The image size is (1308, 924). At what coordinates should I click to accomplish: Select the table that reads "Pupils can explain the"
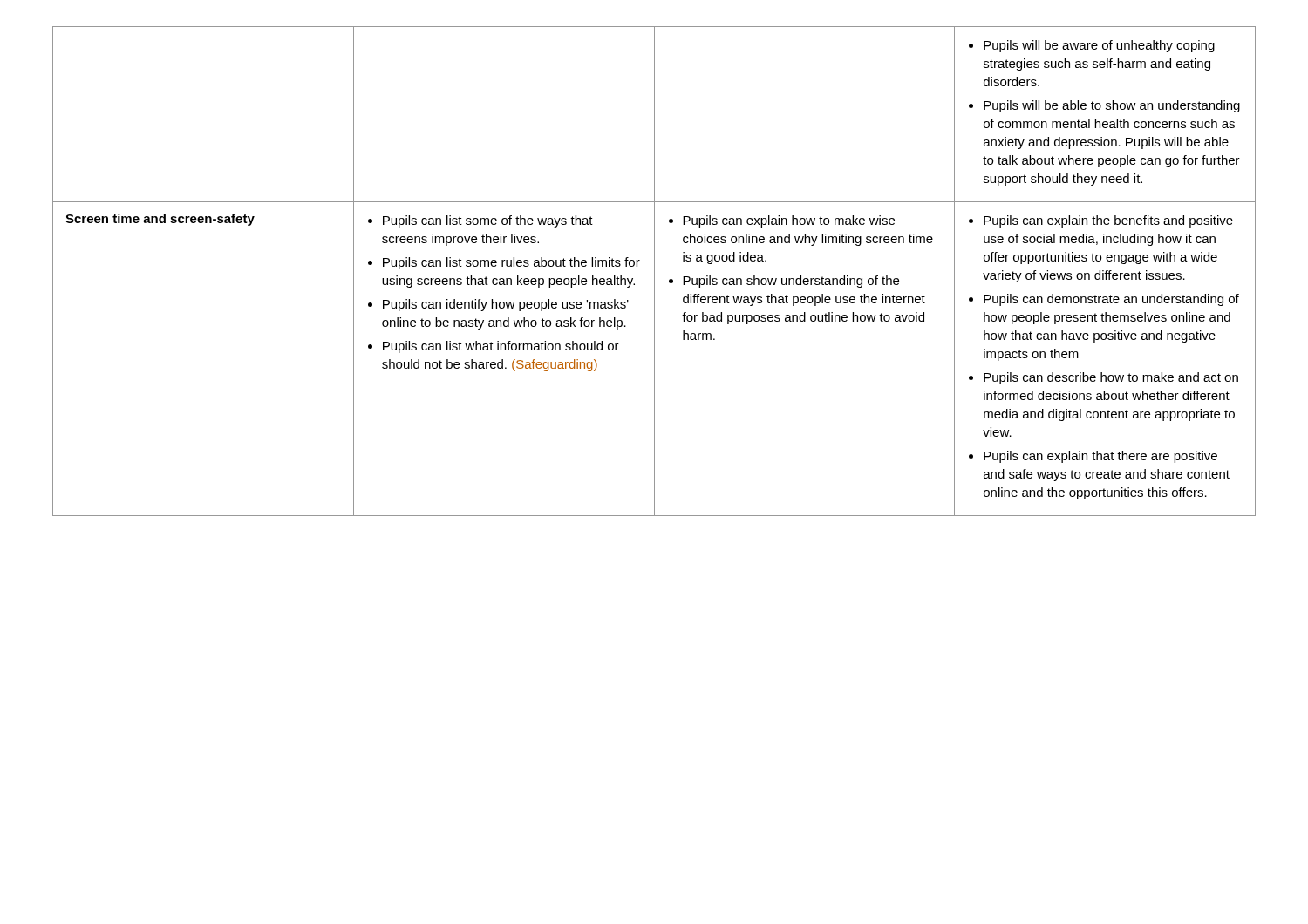click(x=654, y=271)
